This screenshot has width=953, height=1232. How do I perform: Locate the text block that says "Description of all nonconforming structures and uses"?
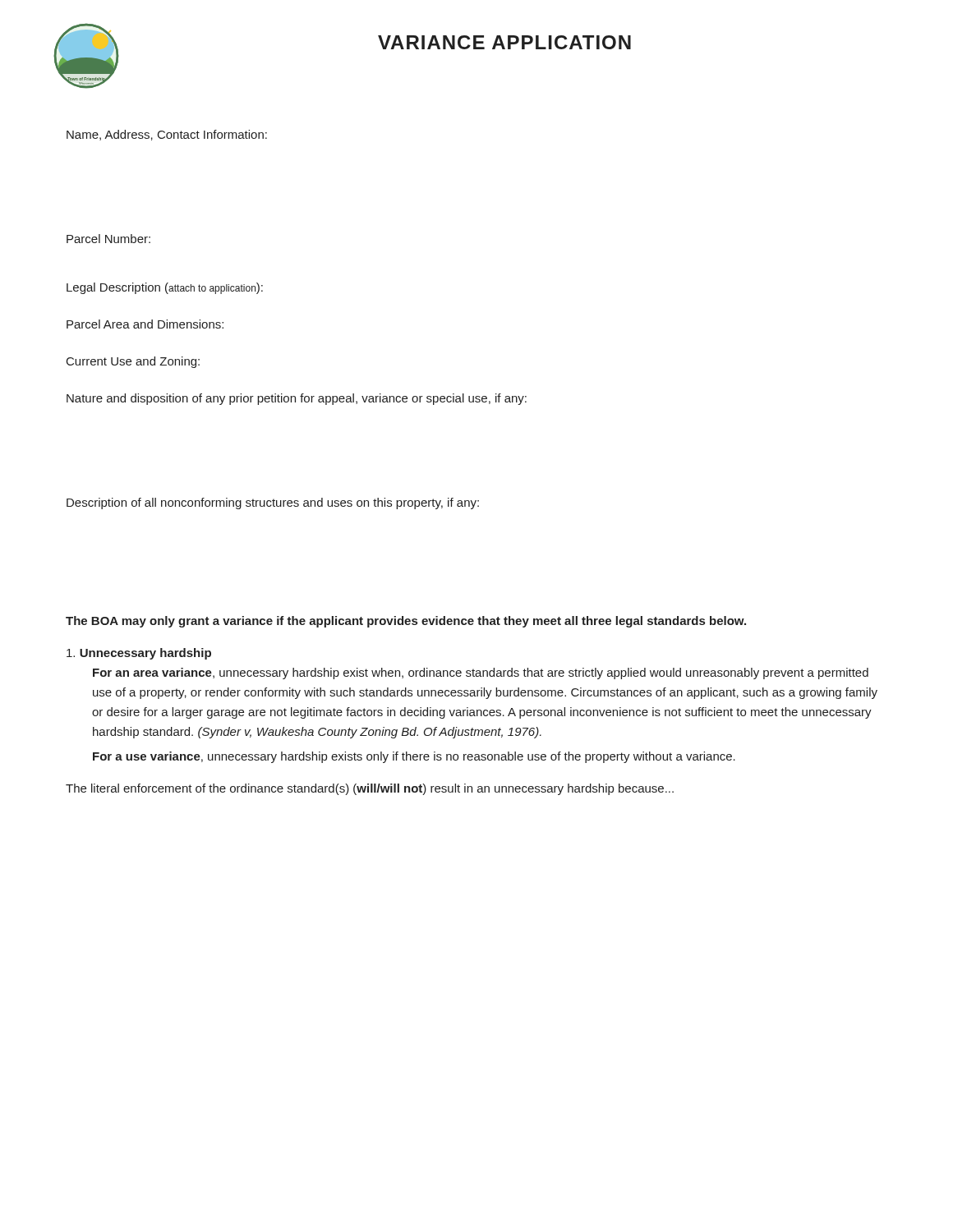click(273, 502)
